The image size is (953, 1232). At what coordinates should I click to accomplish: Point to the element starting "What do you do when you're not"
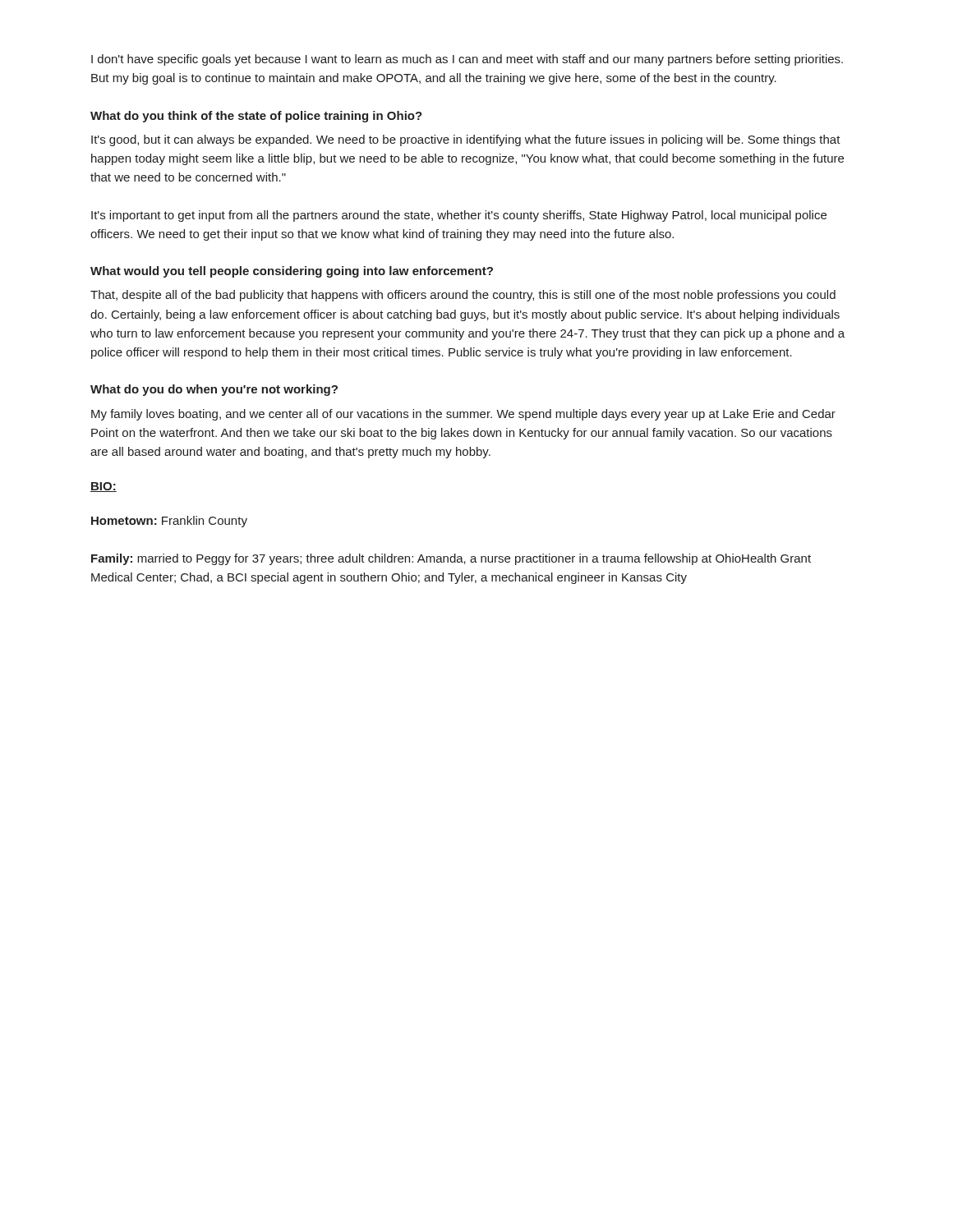[x=214, y=389]
